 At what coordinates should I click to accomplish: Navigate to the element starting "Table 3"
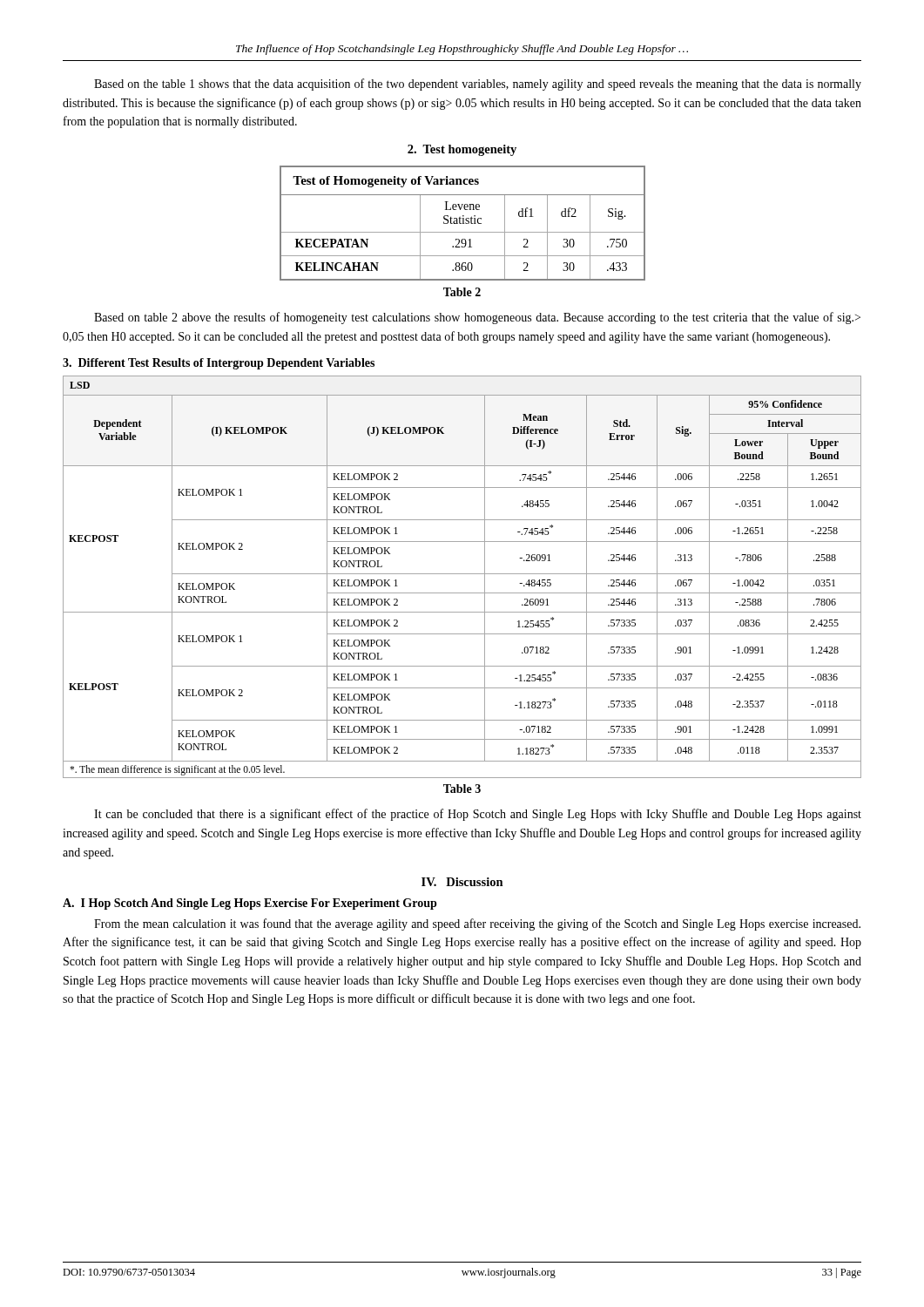coord(462,789)
